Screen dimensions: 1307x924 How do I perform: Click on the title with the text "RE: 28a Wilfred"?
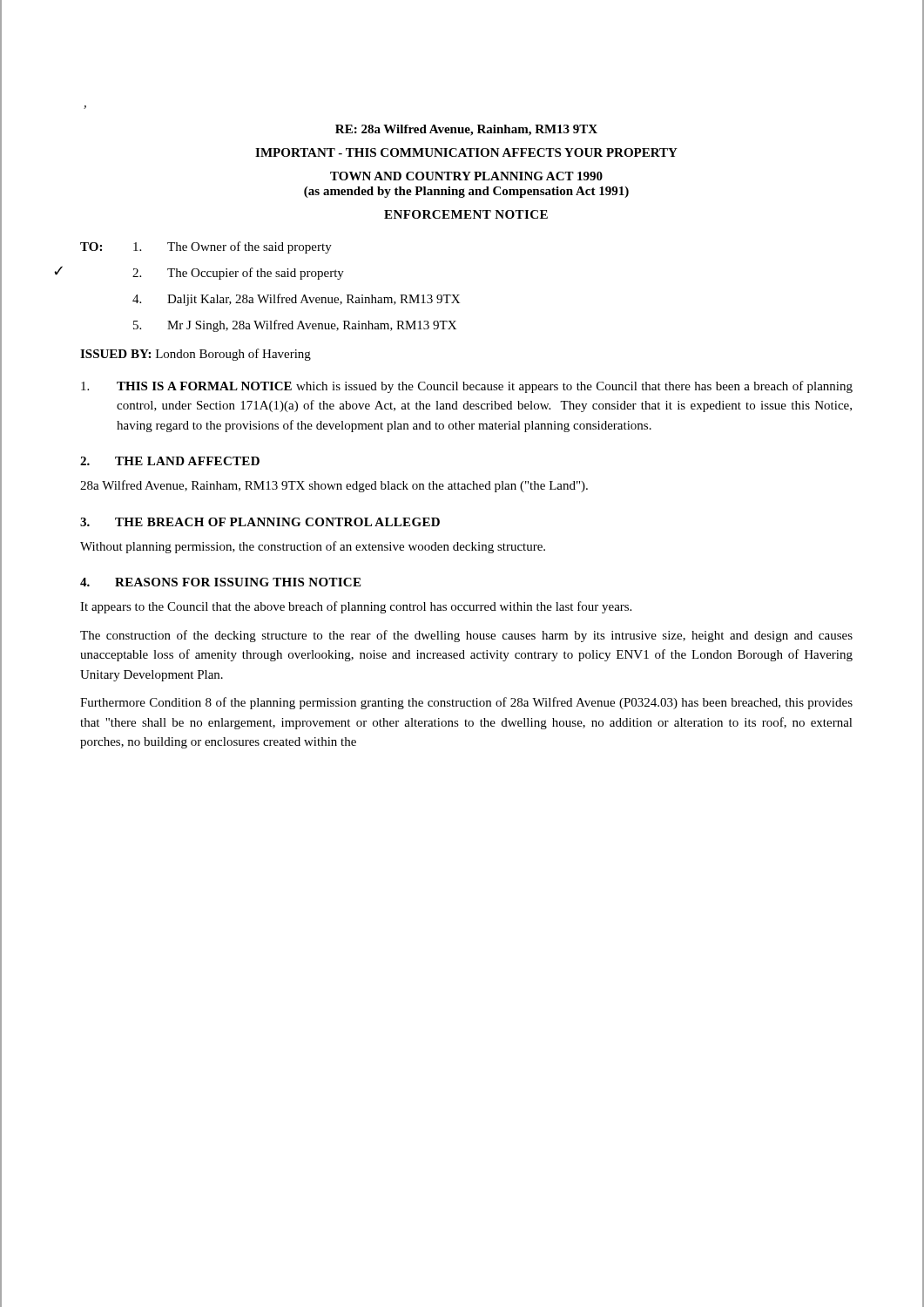(x=466, y=129)
